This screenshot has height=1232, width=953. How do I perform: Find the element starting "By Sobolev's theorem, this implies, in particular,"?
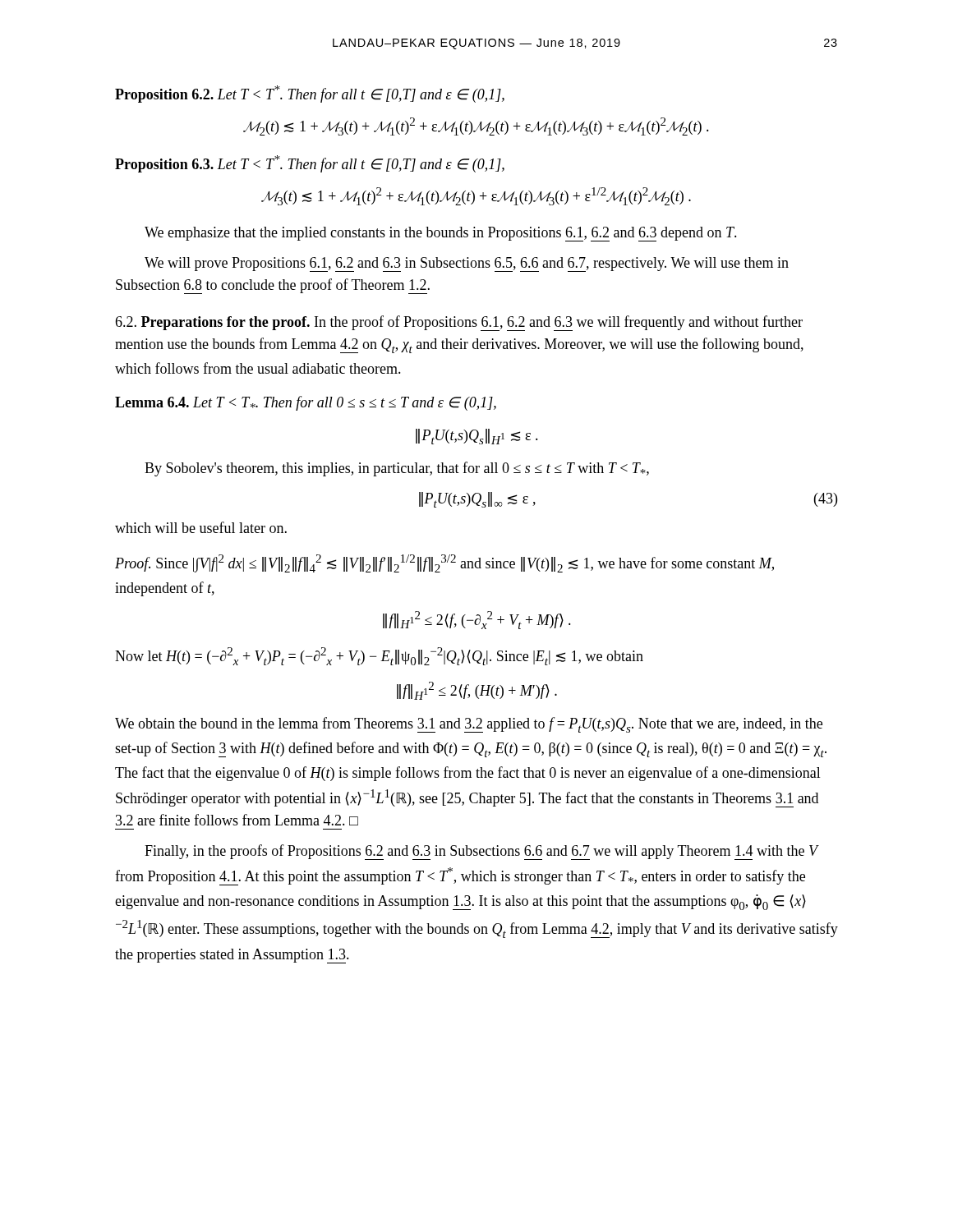[397, 470]
